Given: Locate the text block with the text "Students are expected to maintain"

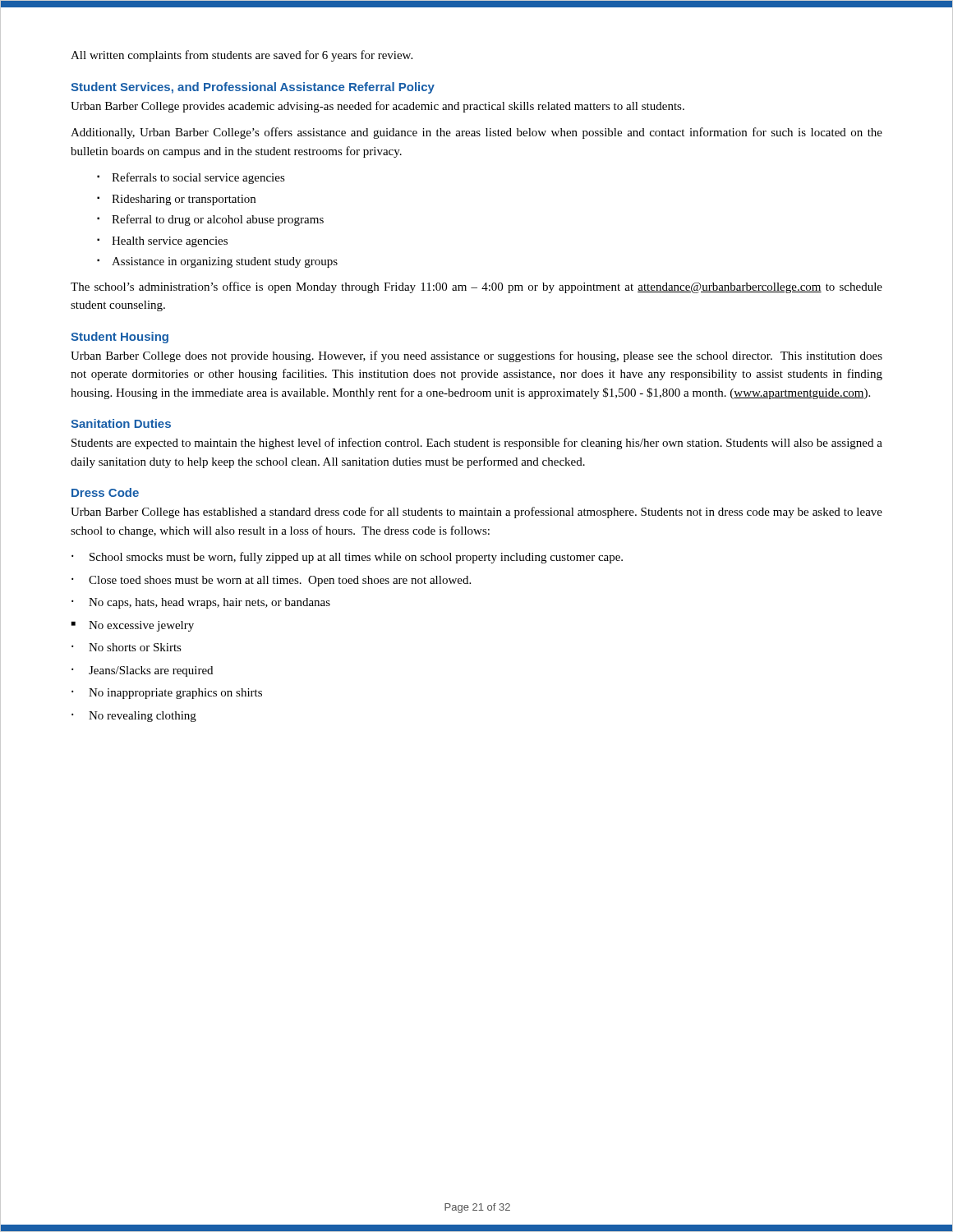Looking at the screenshot, I should pyautogui.click(x=476, y=452).
